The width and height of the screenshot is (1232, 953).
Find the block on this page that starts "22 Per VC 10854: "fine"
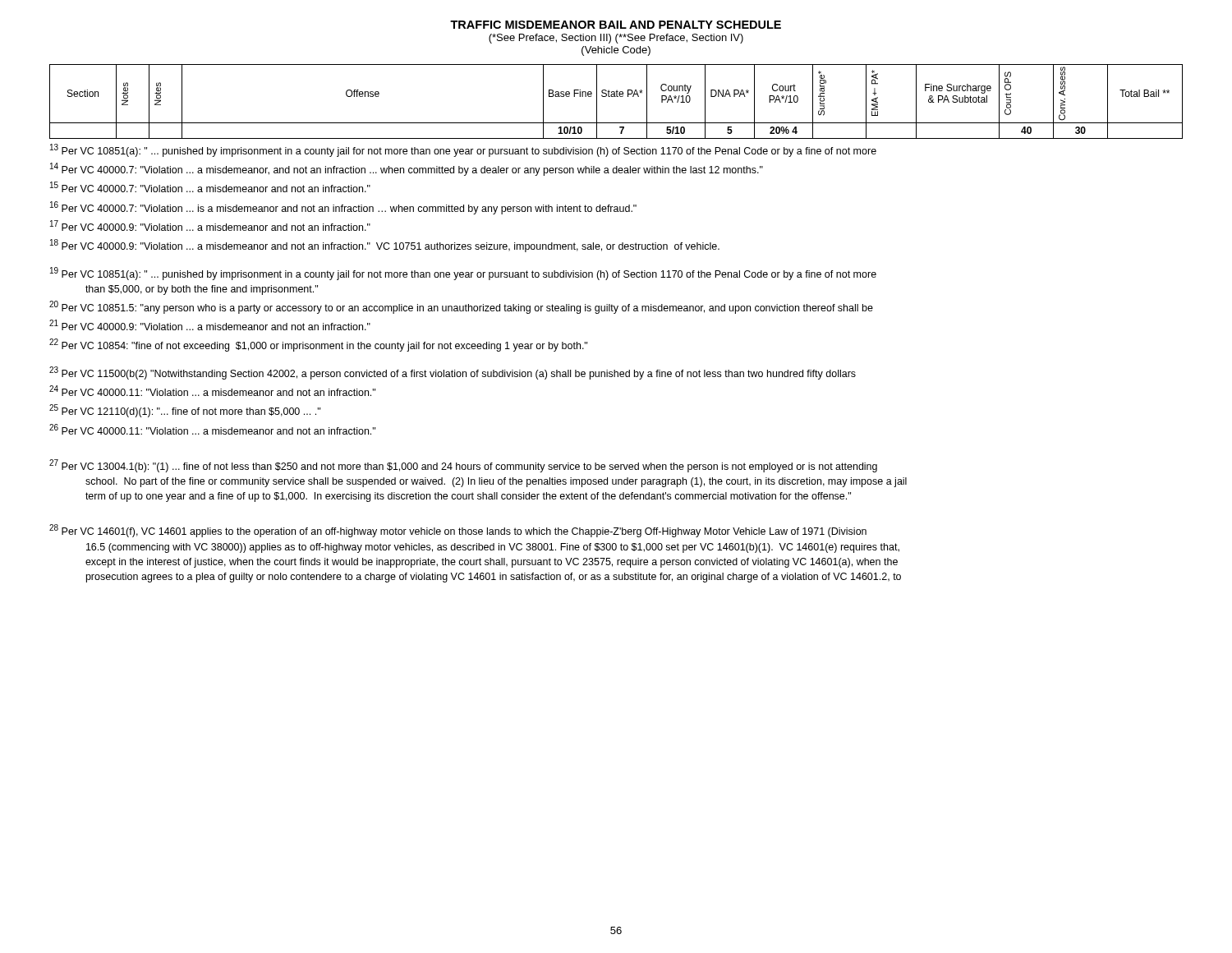(319, 345)
